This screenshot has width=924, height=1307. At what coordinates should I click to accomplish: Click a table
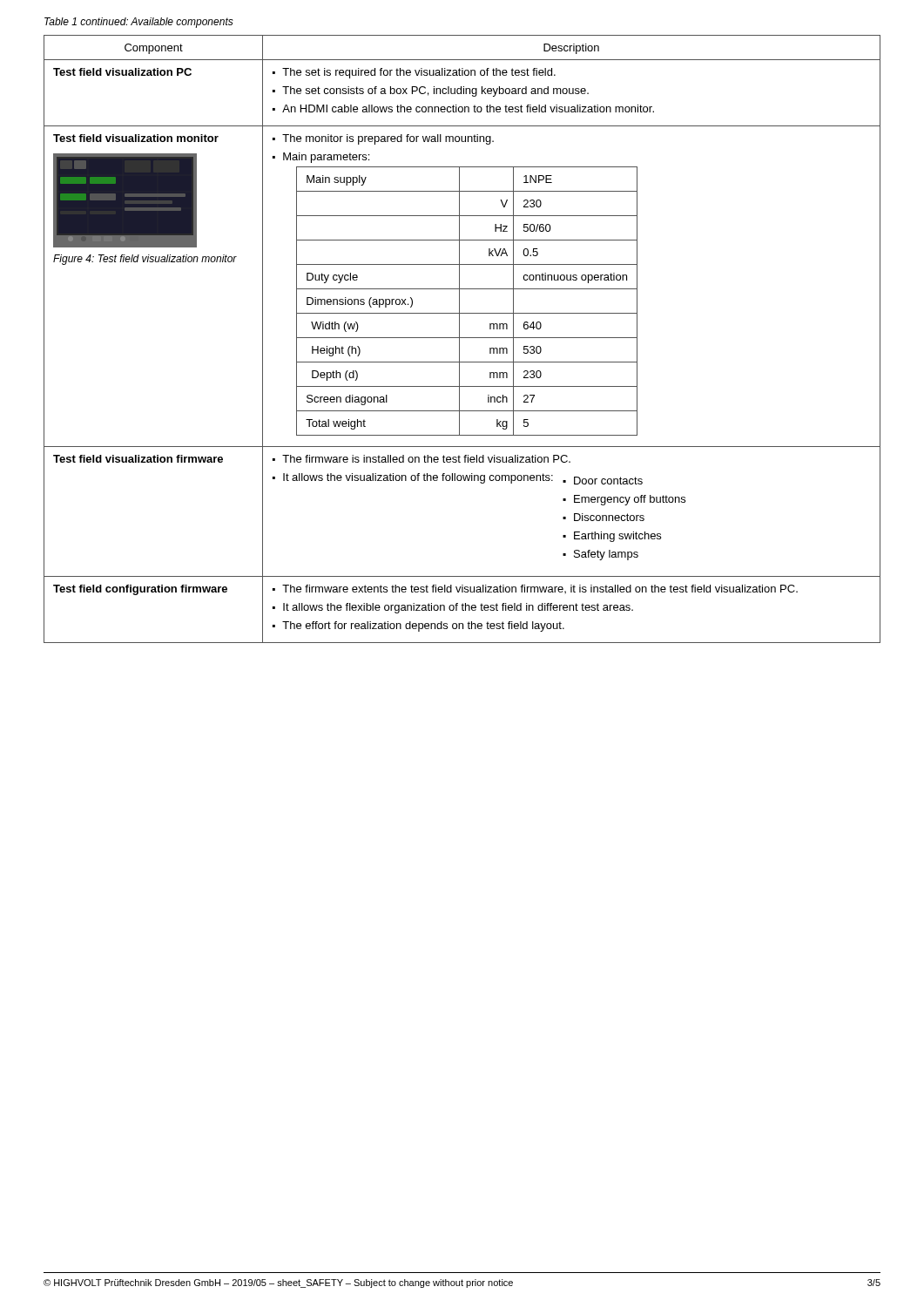[462, 339]
